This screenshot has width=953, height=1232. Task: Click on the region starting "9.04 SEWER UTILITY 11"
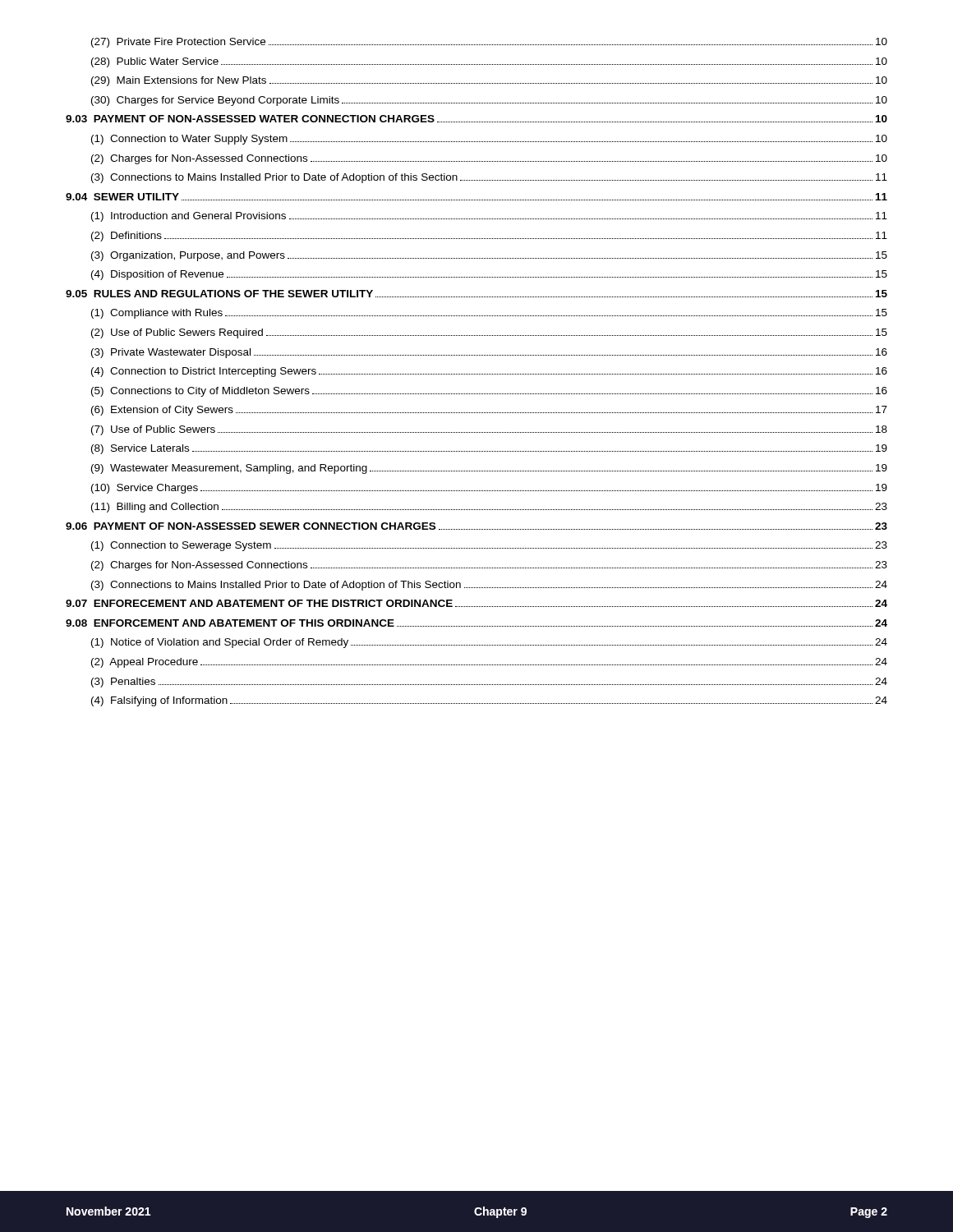pos(476,197)
